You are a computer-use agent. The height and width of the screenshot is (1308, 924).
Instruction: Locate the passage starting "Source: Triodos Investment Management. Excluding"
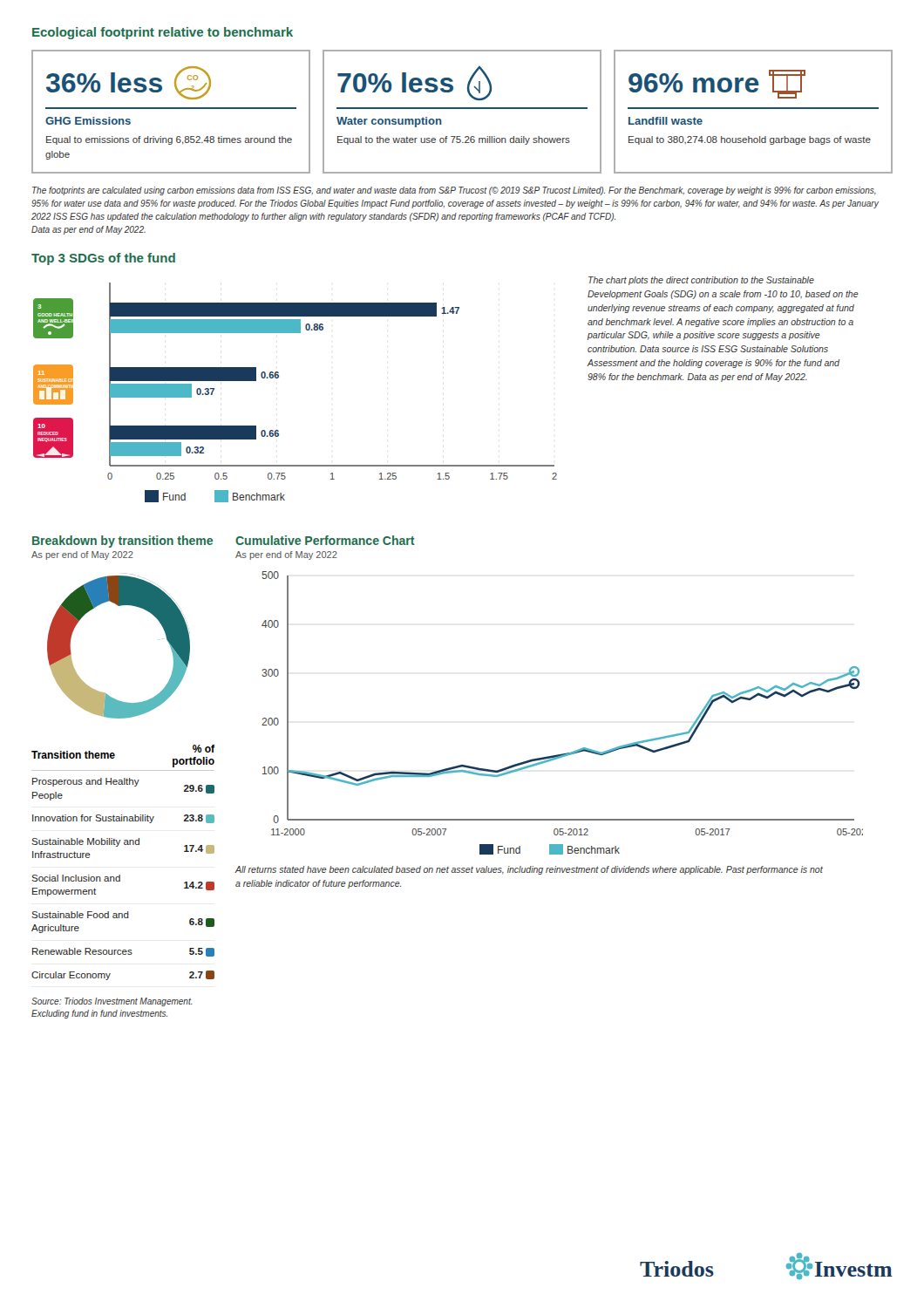click(x=112, y=1008)
